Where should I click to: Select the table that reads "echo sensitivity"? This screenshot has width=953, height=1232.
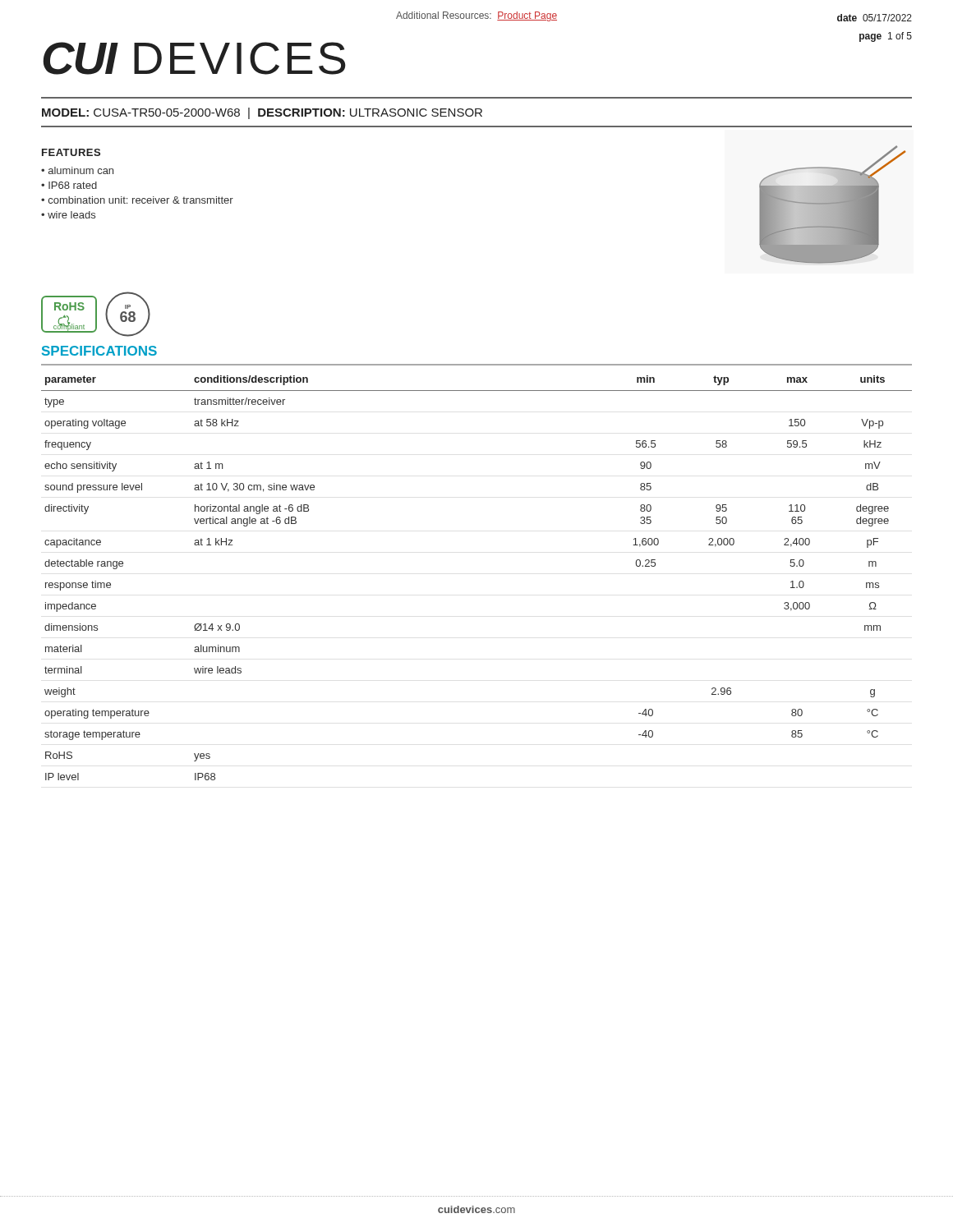click(x=476, y=578)
